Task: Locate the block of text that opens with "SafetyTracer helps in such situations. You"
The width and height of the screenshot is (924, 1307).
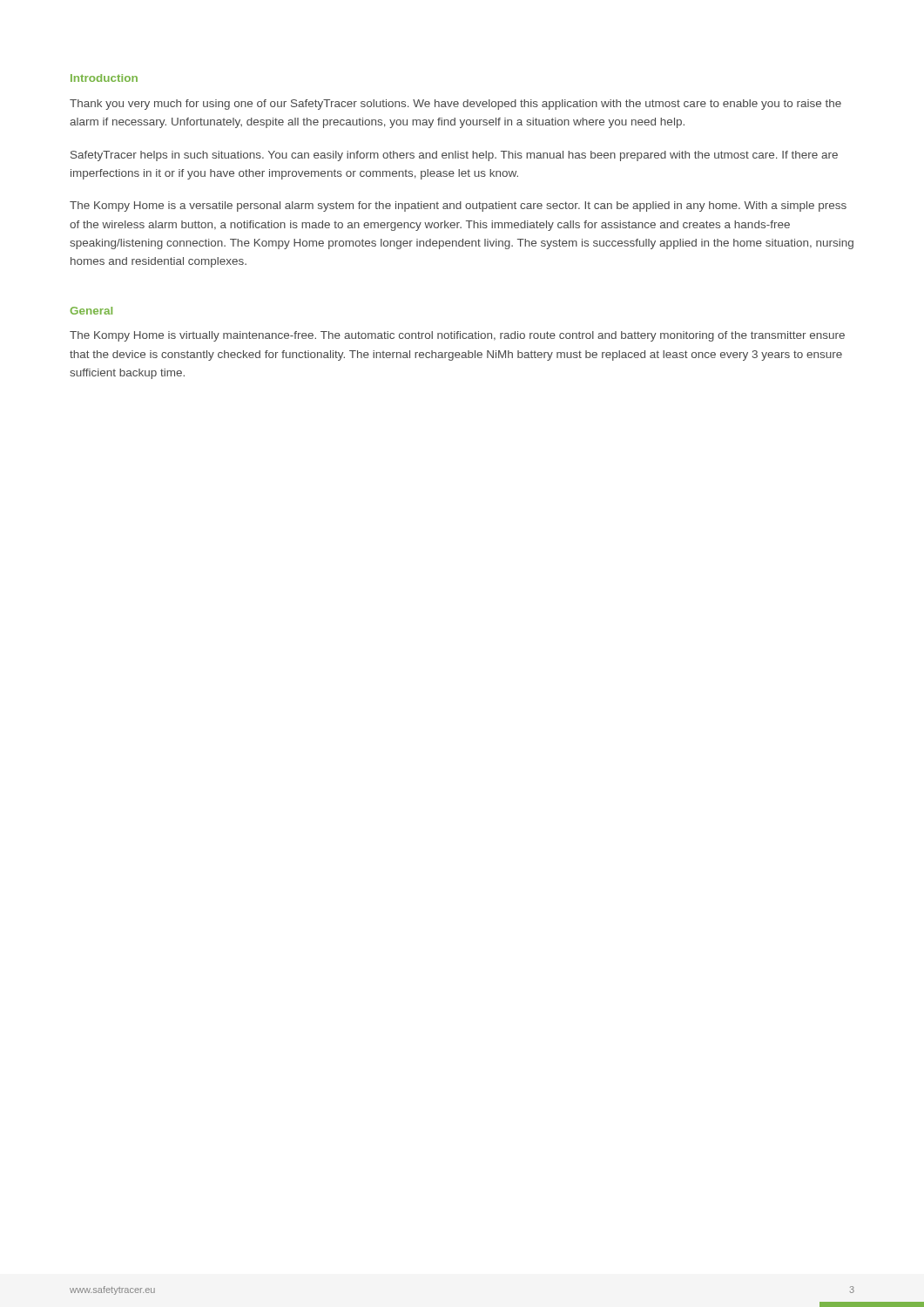Action: click(x=454, y=164)
